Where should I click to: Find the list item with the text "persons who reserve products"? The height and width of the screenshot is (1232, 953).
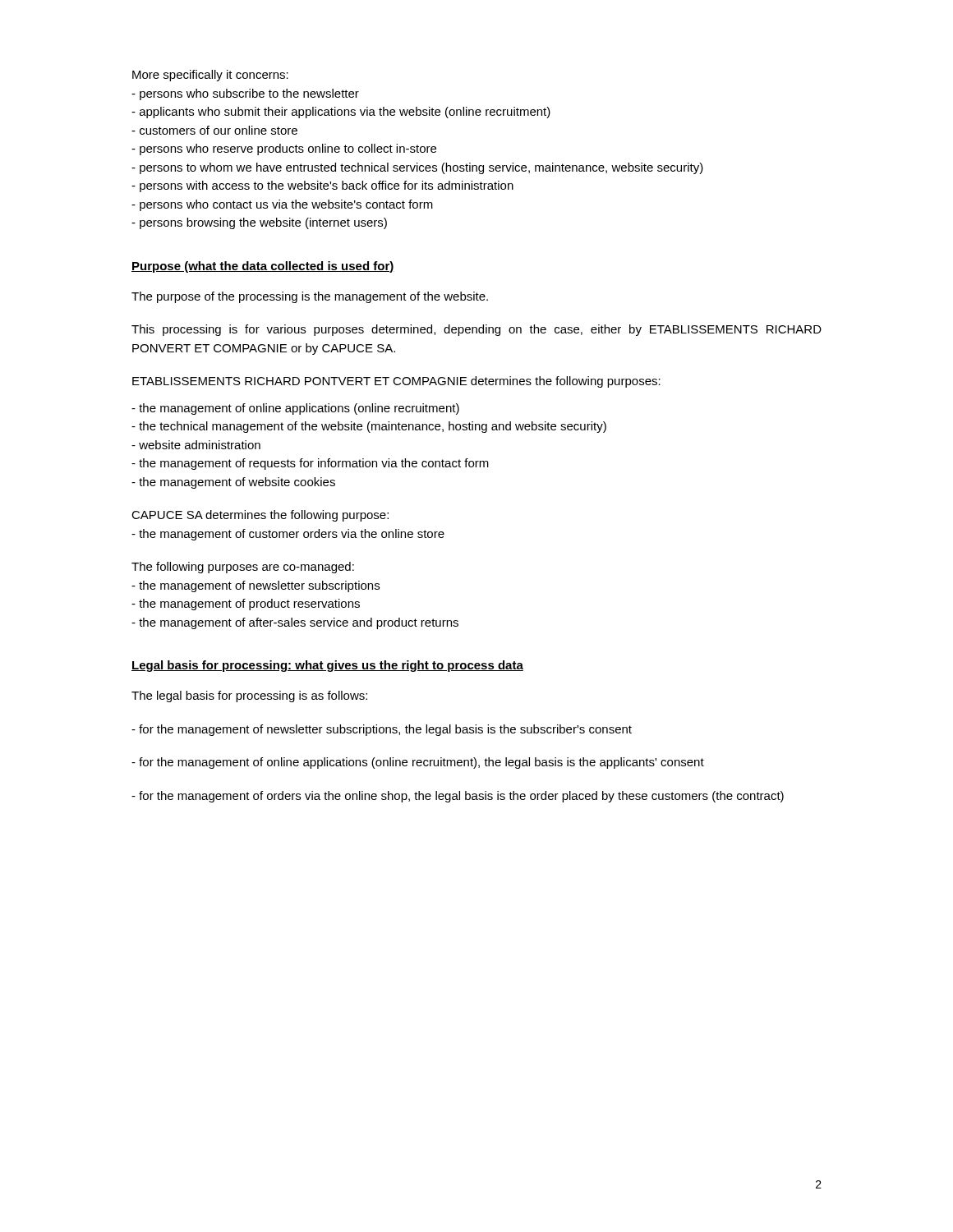click(284, 148)
